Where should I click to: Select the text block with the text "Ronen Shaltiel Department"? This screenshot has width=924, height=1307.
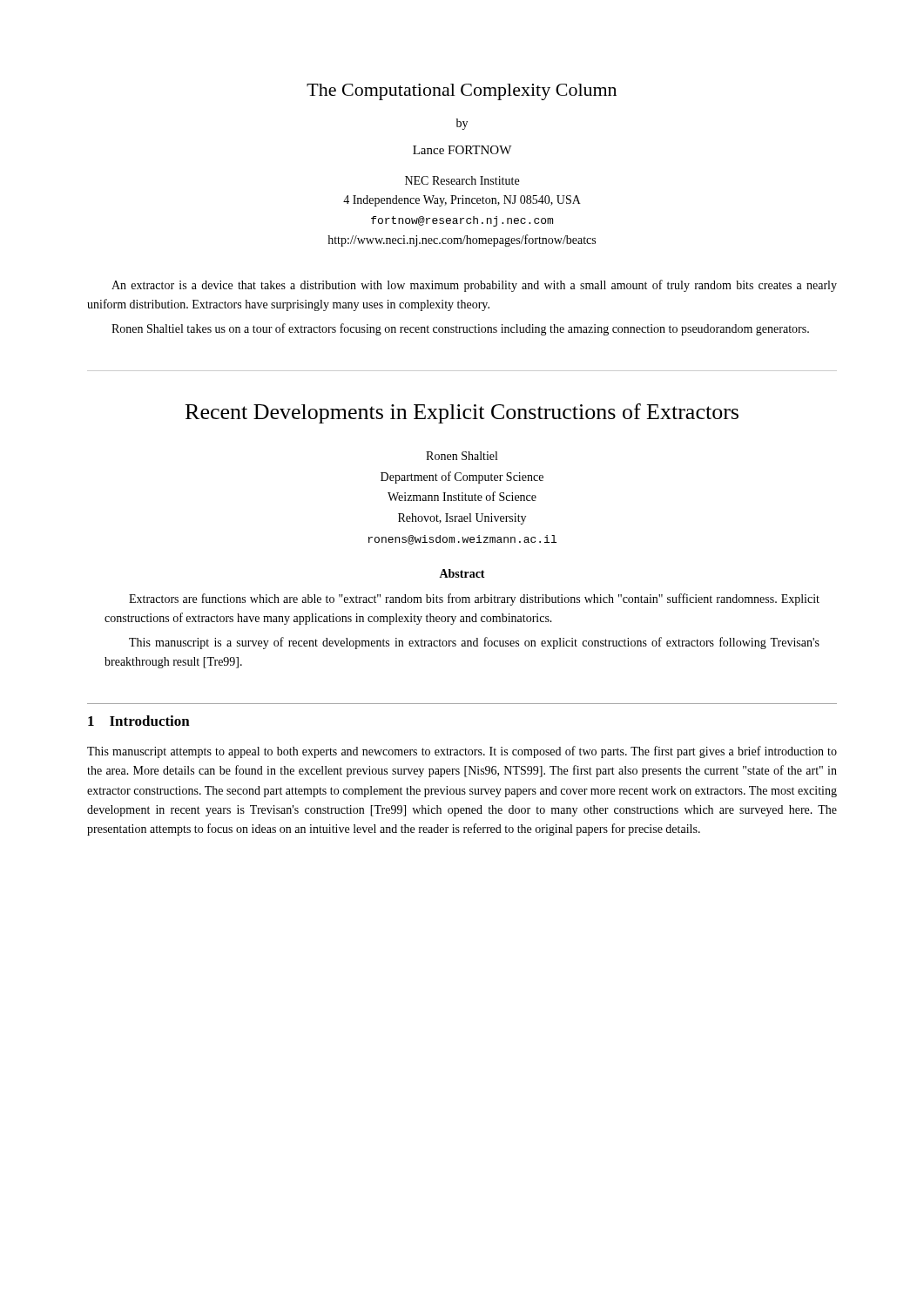[462, 498]
